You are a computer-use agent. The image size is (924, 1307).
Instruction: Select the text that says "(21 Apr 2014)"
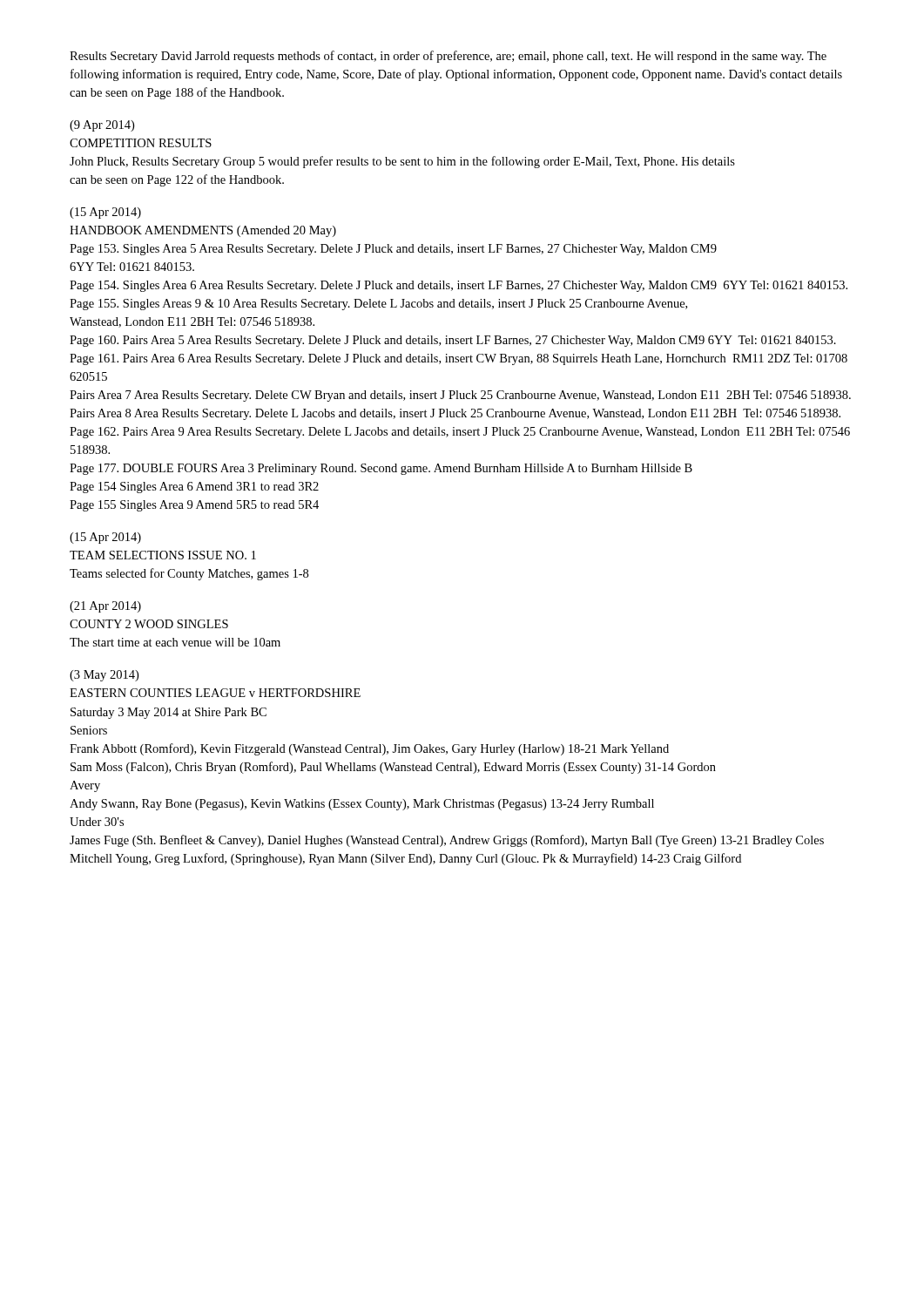pyautogui.click(x=105, y=606)
